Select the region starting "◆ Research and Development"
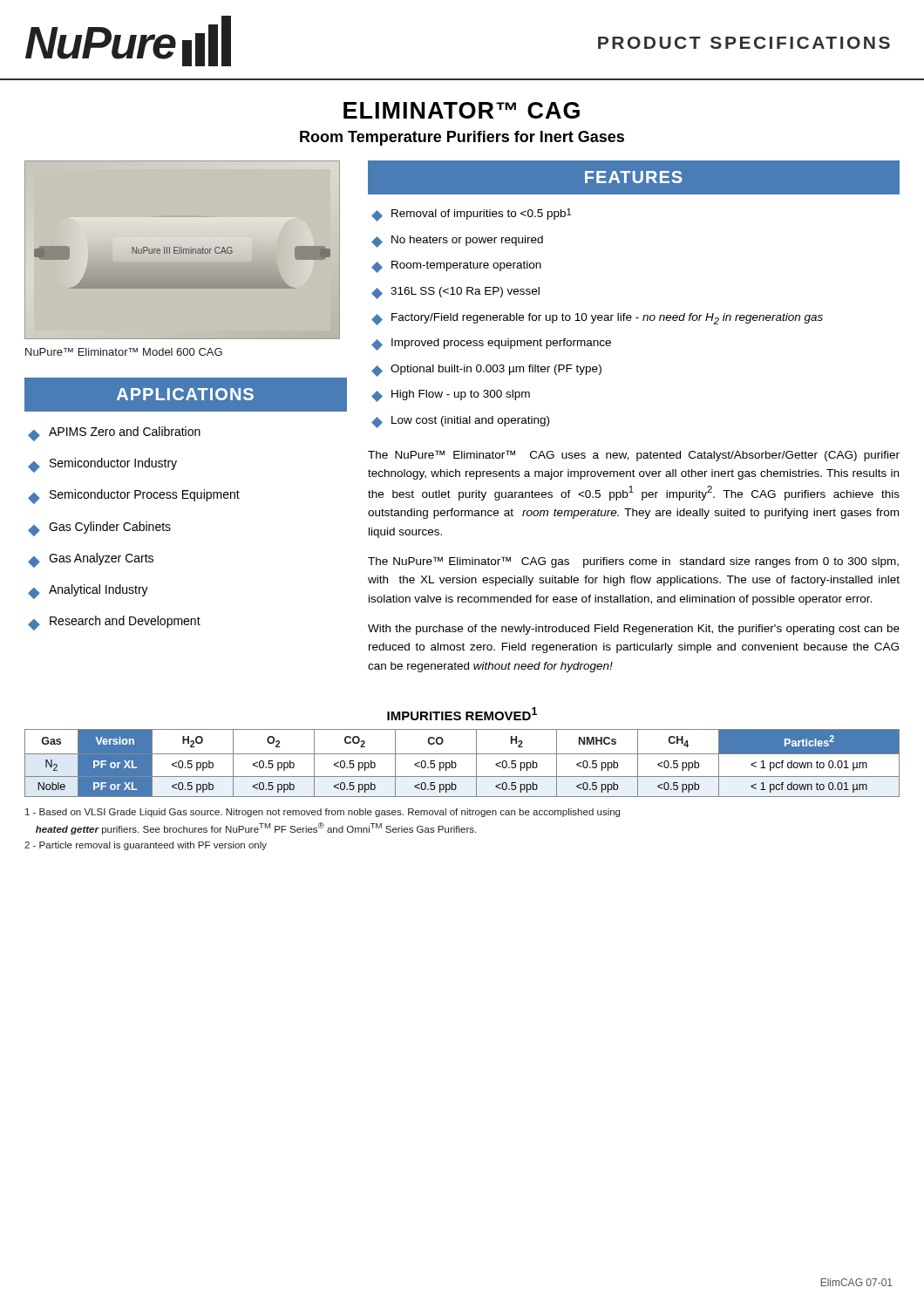The height and width of the screenshot is (1308, 924). [114, 624]
